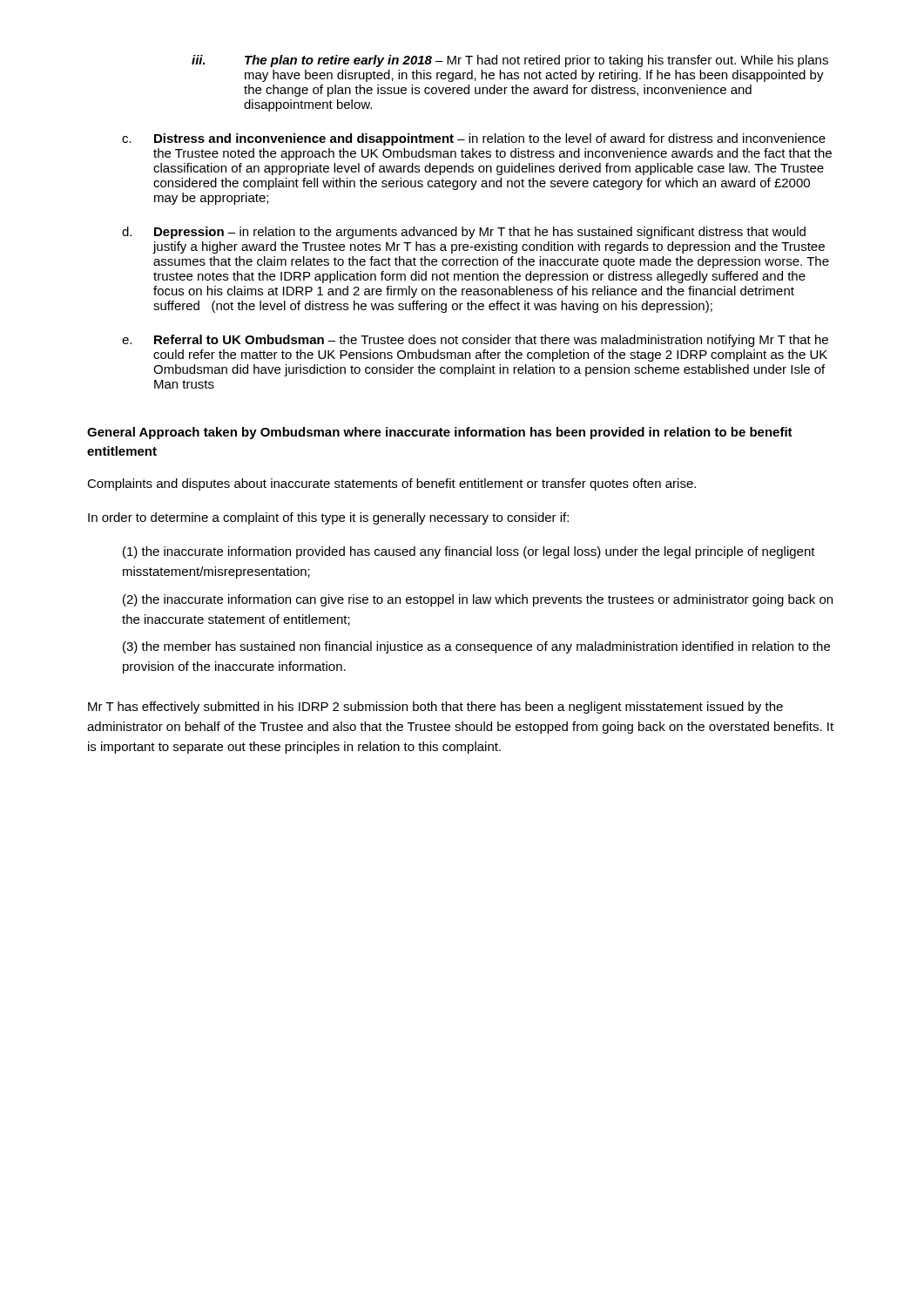
Task: Locate the block starting "(2) the inaccurate"
Action: (478, 609)
